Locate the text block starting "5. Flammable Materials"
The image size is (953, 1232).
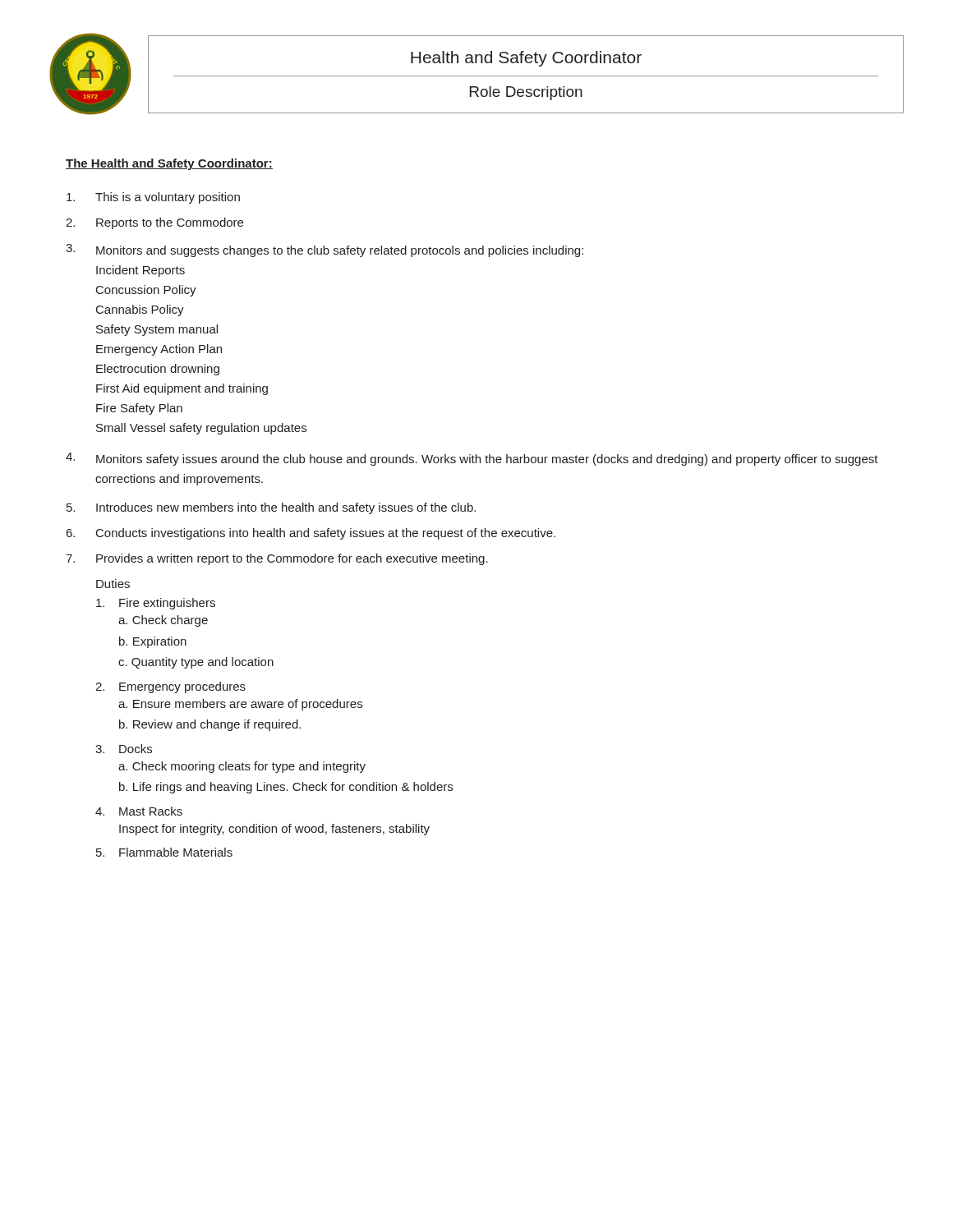tap(164, 852)
